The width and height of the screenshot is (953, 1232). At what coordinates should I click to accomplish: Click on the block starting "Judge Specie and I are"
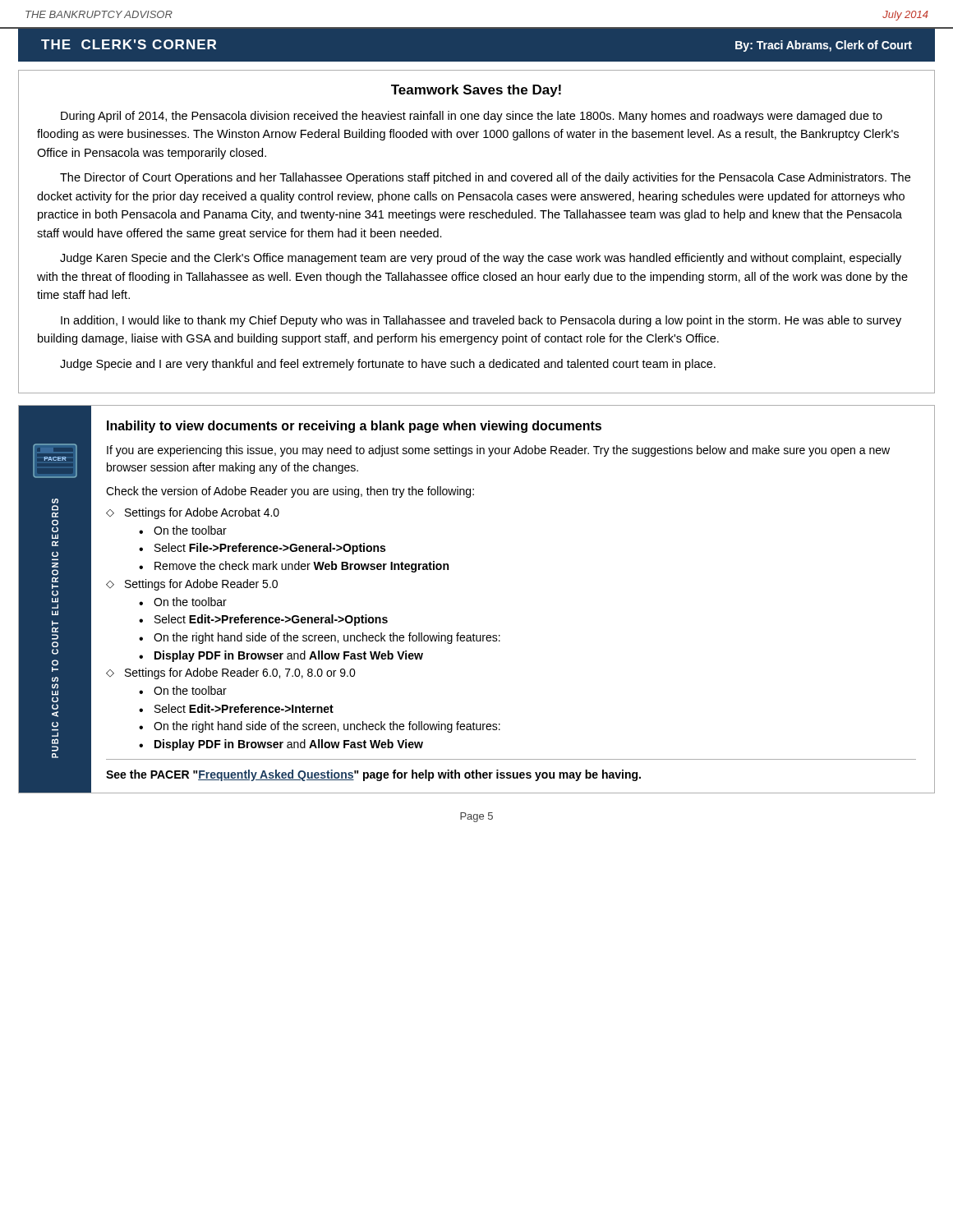click(388, 364)
